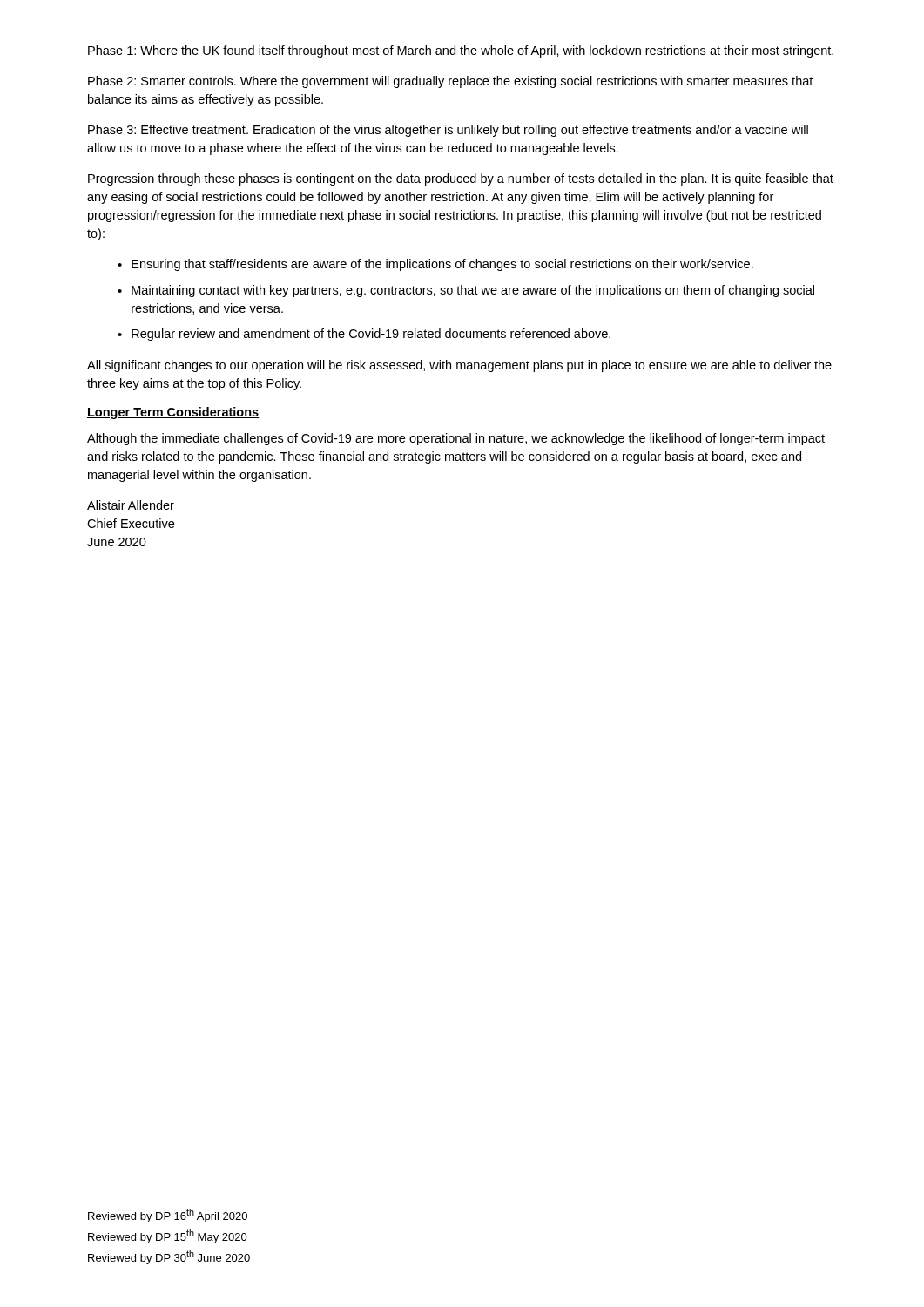The width and height of the screenshot is (924, 1307).
Task: Point to the text block starting "Ensuring that staff/residents are aware"
Action: click(x=484, y=265)
